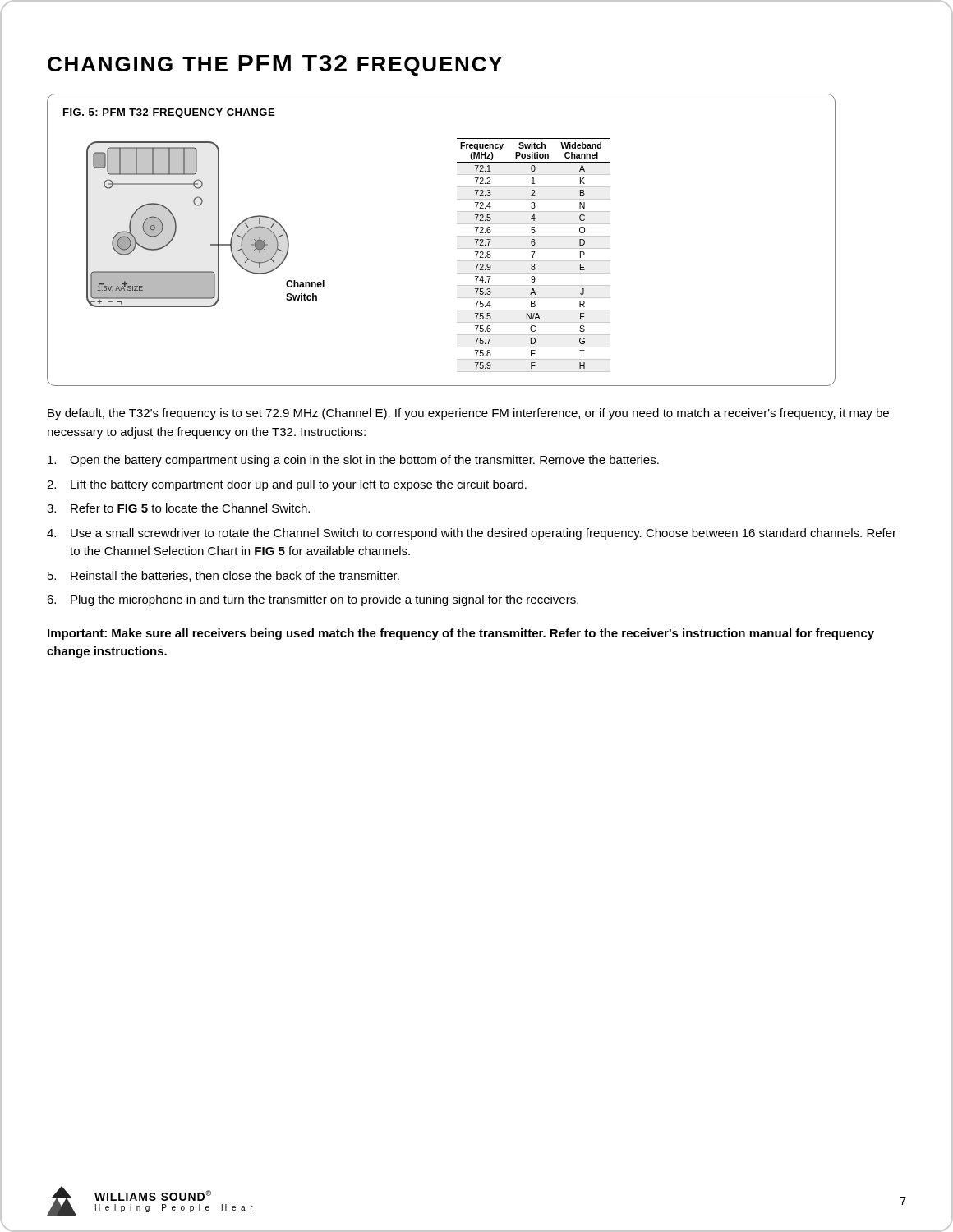
Task: Locate the table with the text "Switch Position"
Action: pos(521,253)
